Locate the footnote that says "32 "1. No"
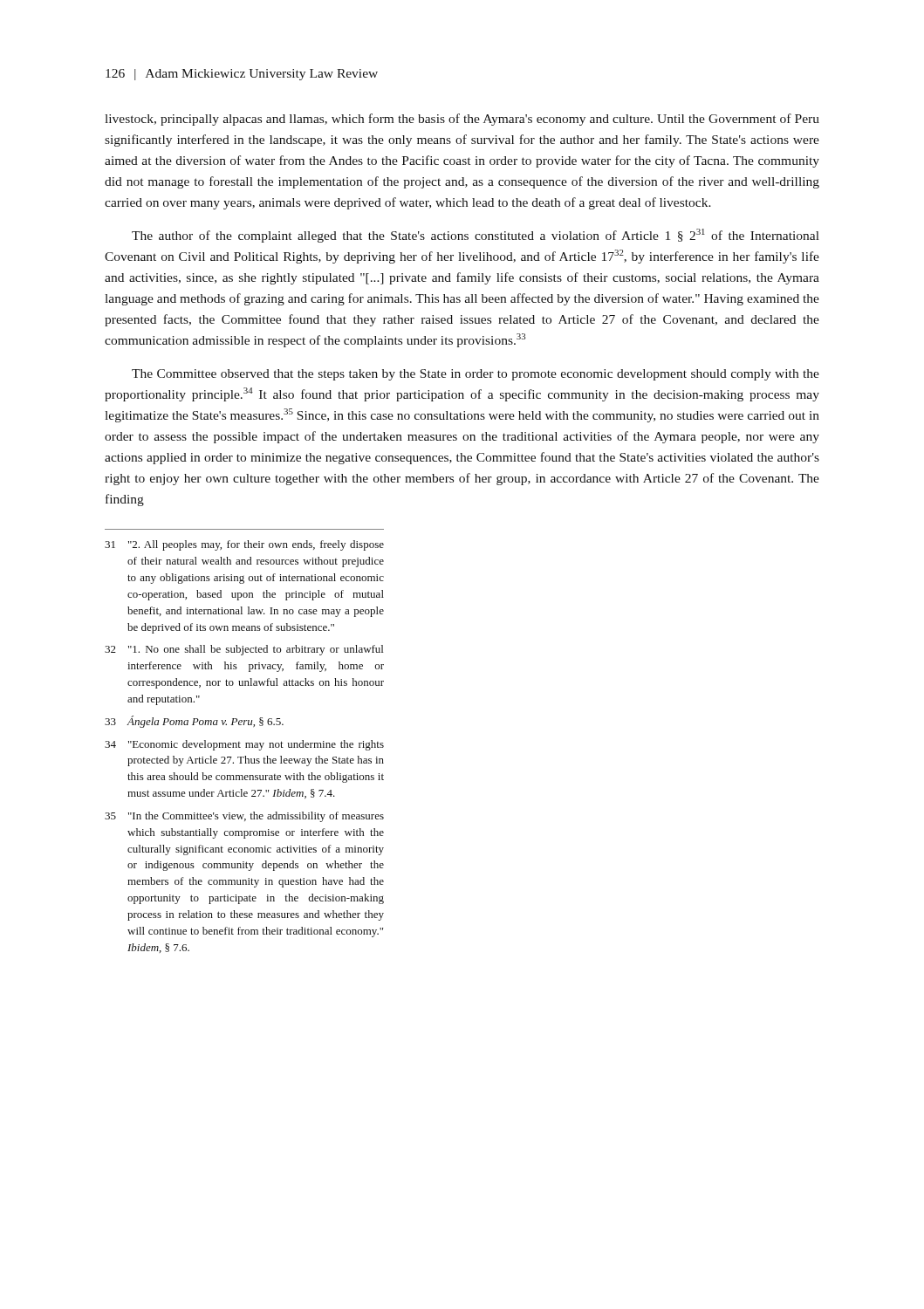The image size is (924, 1309). coord(244,675)
